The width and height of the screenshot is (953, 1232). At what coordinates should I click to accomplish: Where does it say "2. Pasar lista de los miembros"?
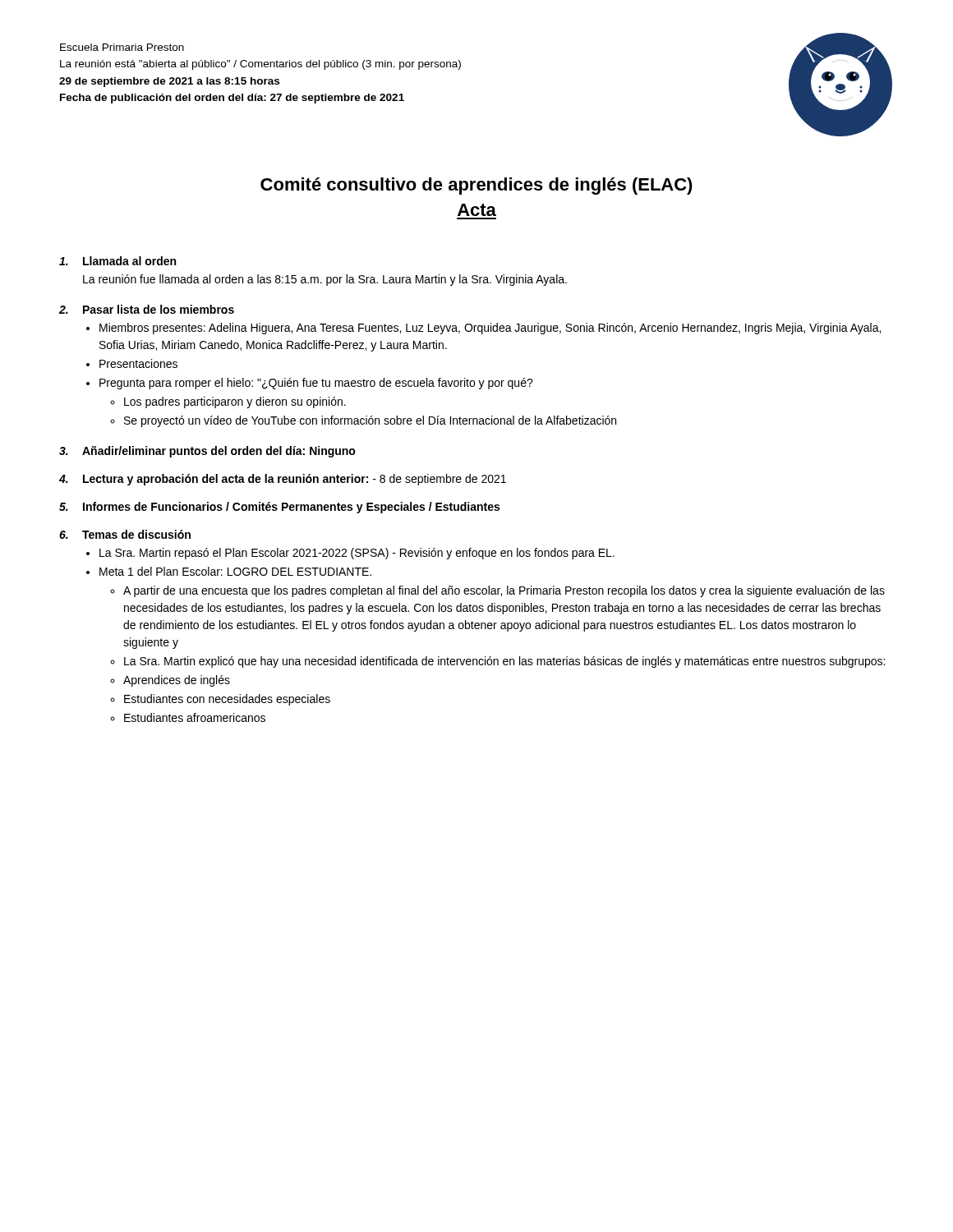pos(147,310)
